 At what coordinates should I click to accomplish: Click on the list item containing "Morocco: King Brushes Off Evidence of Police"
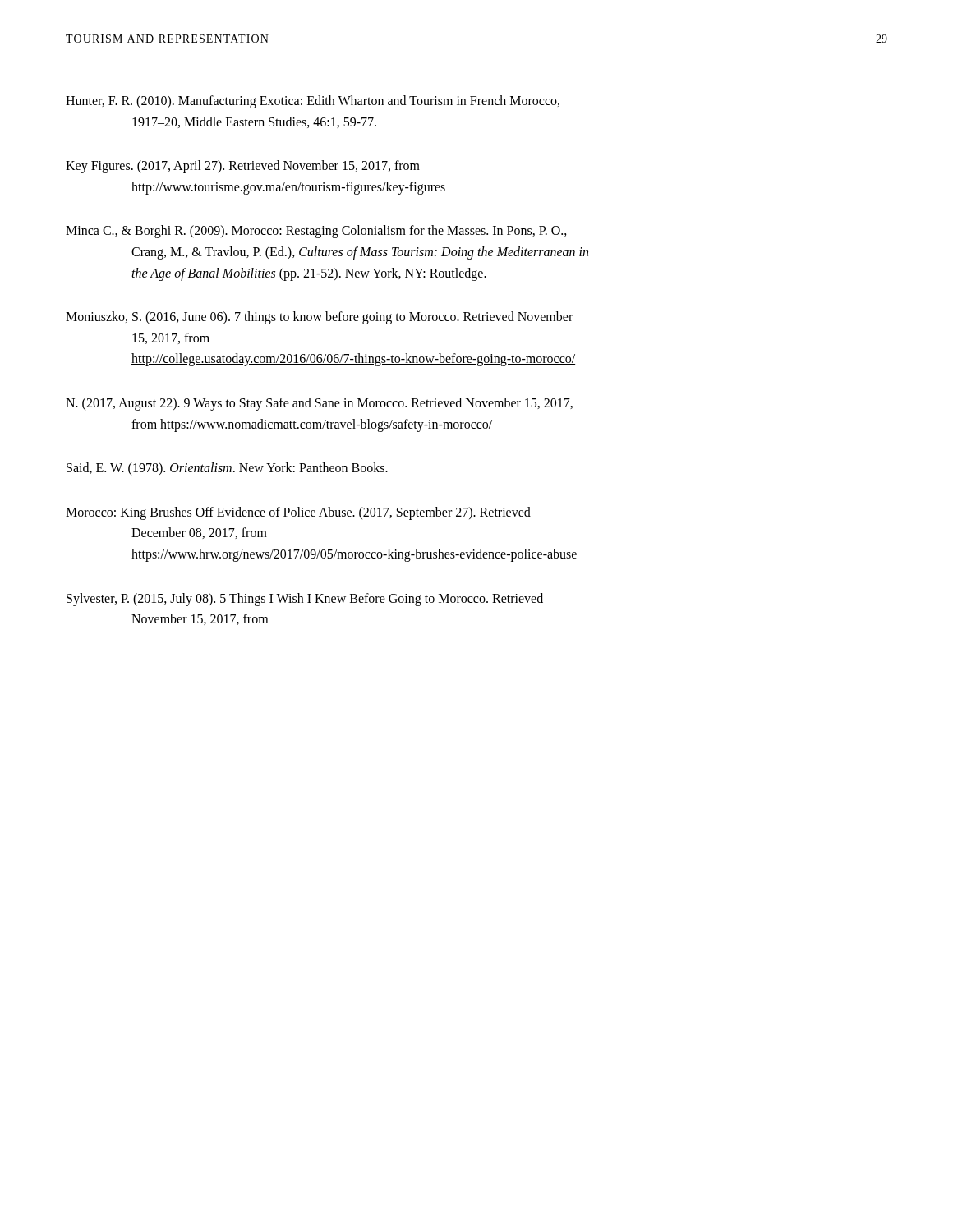(x=298, y=513)
